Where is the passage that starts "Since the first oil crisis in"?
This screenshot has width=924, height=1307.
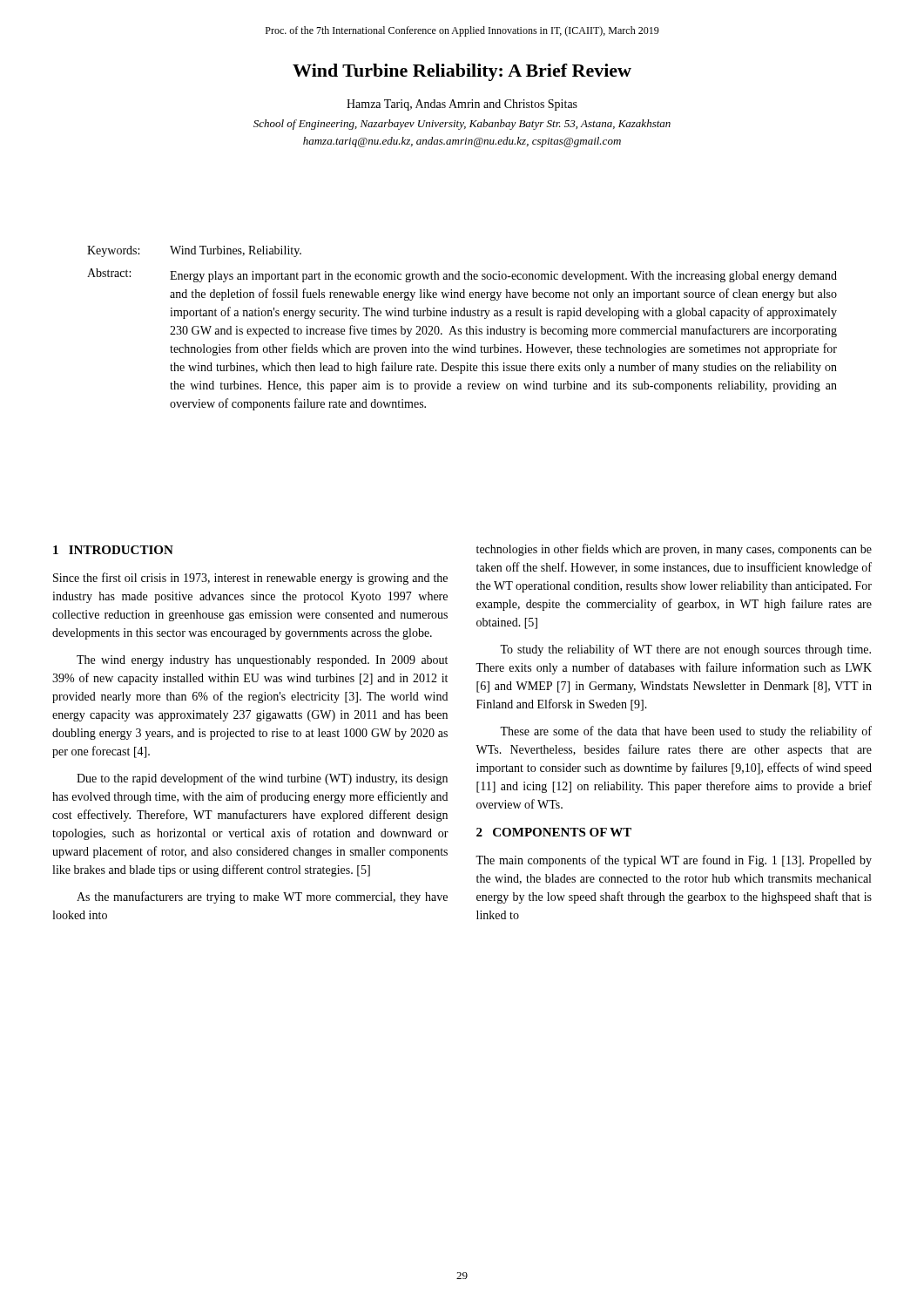(250, 746)
